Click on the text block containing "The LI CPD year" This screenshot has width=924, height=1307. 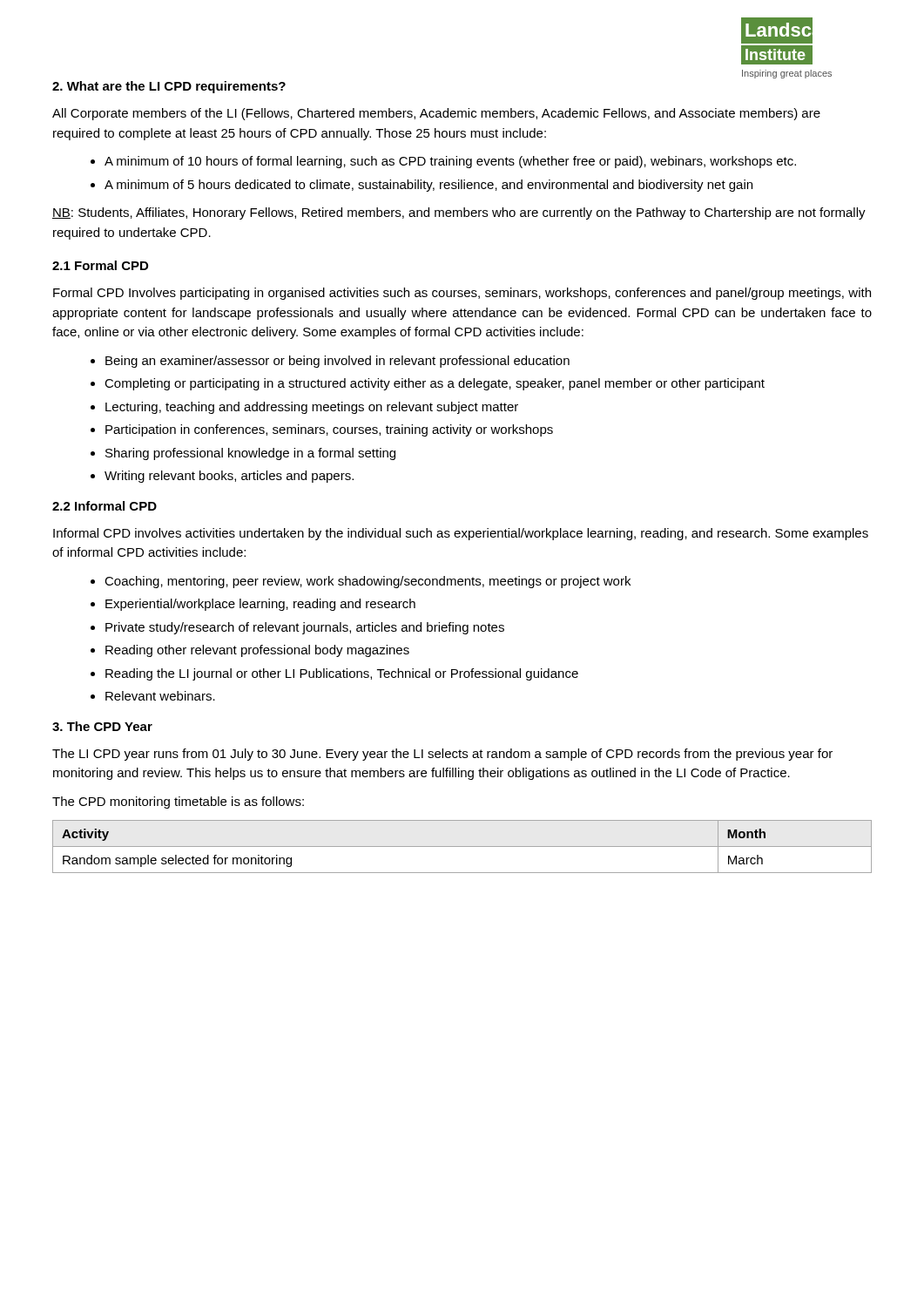coord(443,763)
